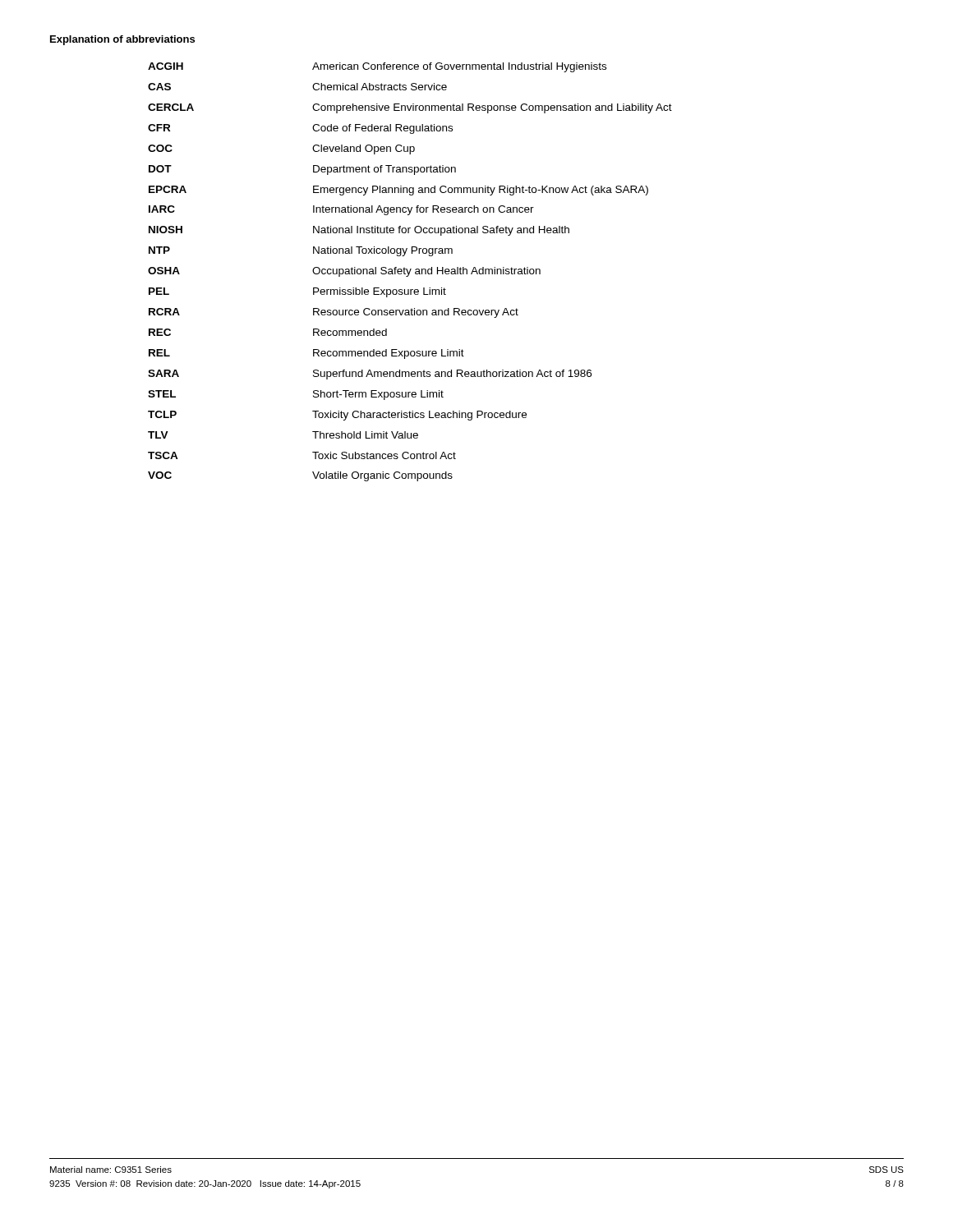Where does it say "Explanation of abbreviations"?
This screenshot has width=953, height=1232.
[x=122, y=39]
